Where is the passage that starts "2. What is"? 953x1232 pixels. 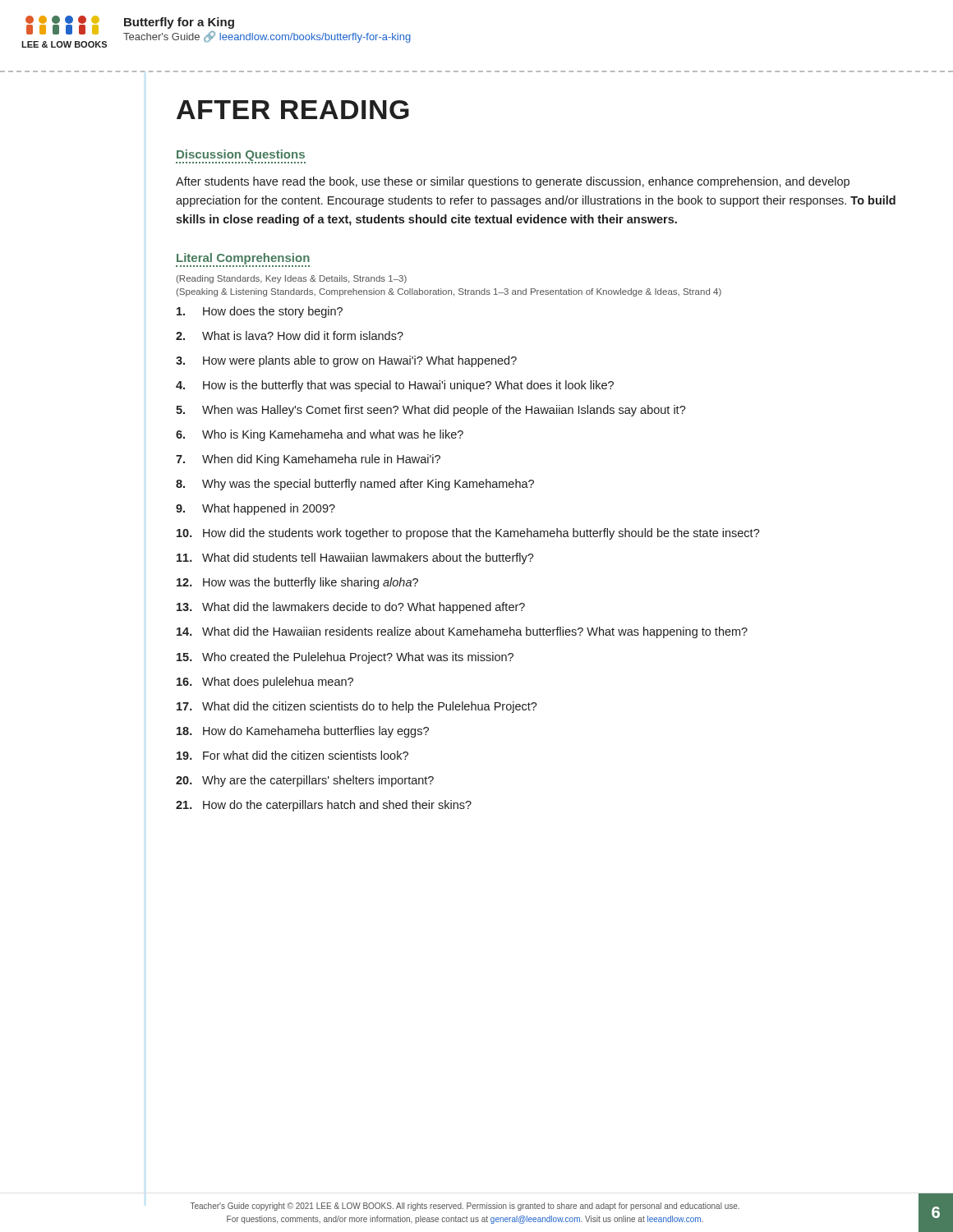click(290, 336)
